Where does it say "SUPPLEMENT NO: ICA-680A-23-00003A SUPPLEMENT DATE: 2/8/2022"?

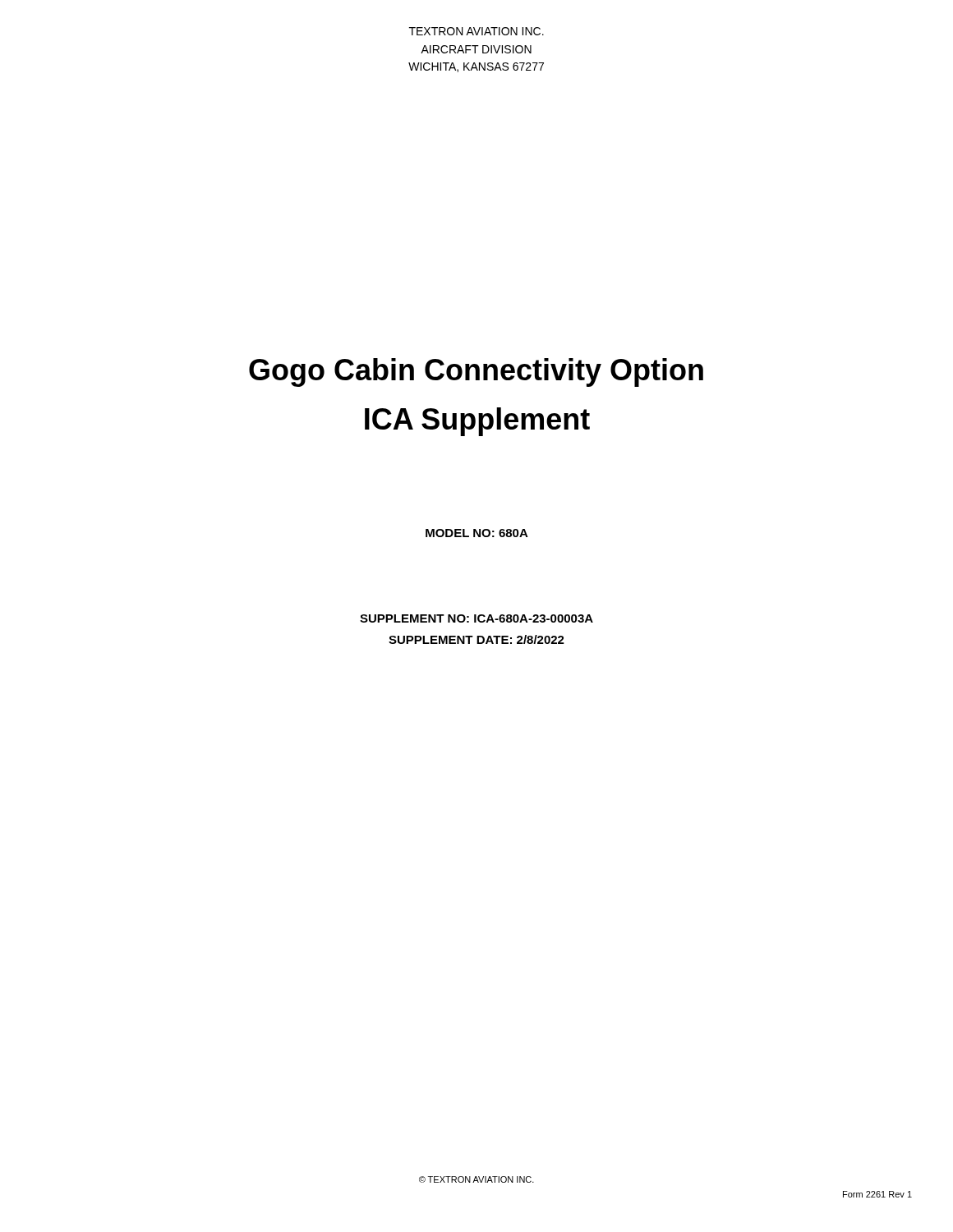click(476, 629)
